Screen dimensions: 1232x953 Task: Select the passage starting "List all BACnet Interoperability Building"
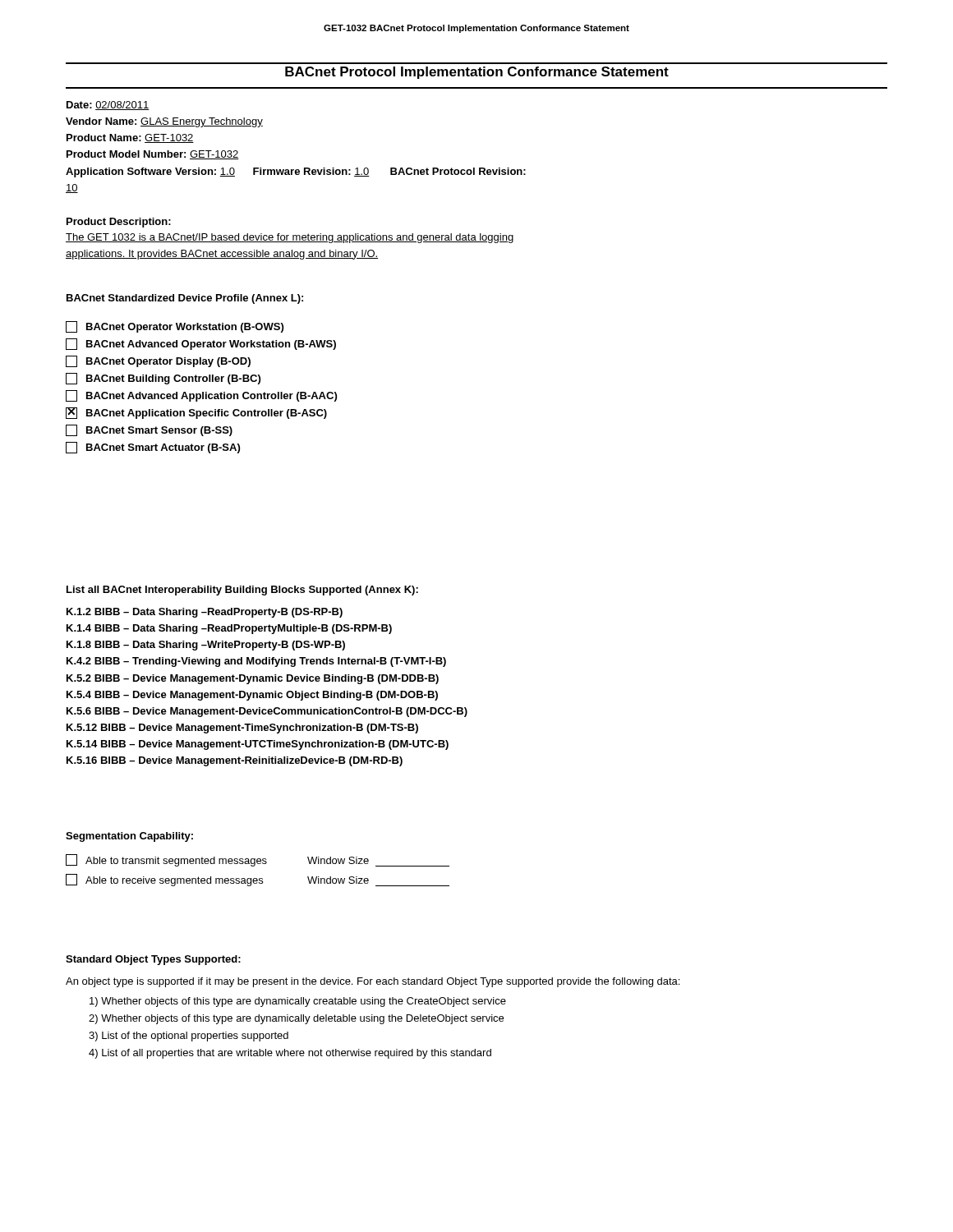pyautogui.click(x=242, y=589)
